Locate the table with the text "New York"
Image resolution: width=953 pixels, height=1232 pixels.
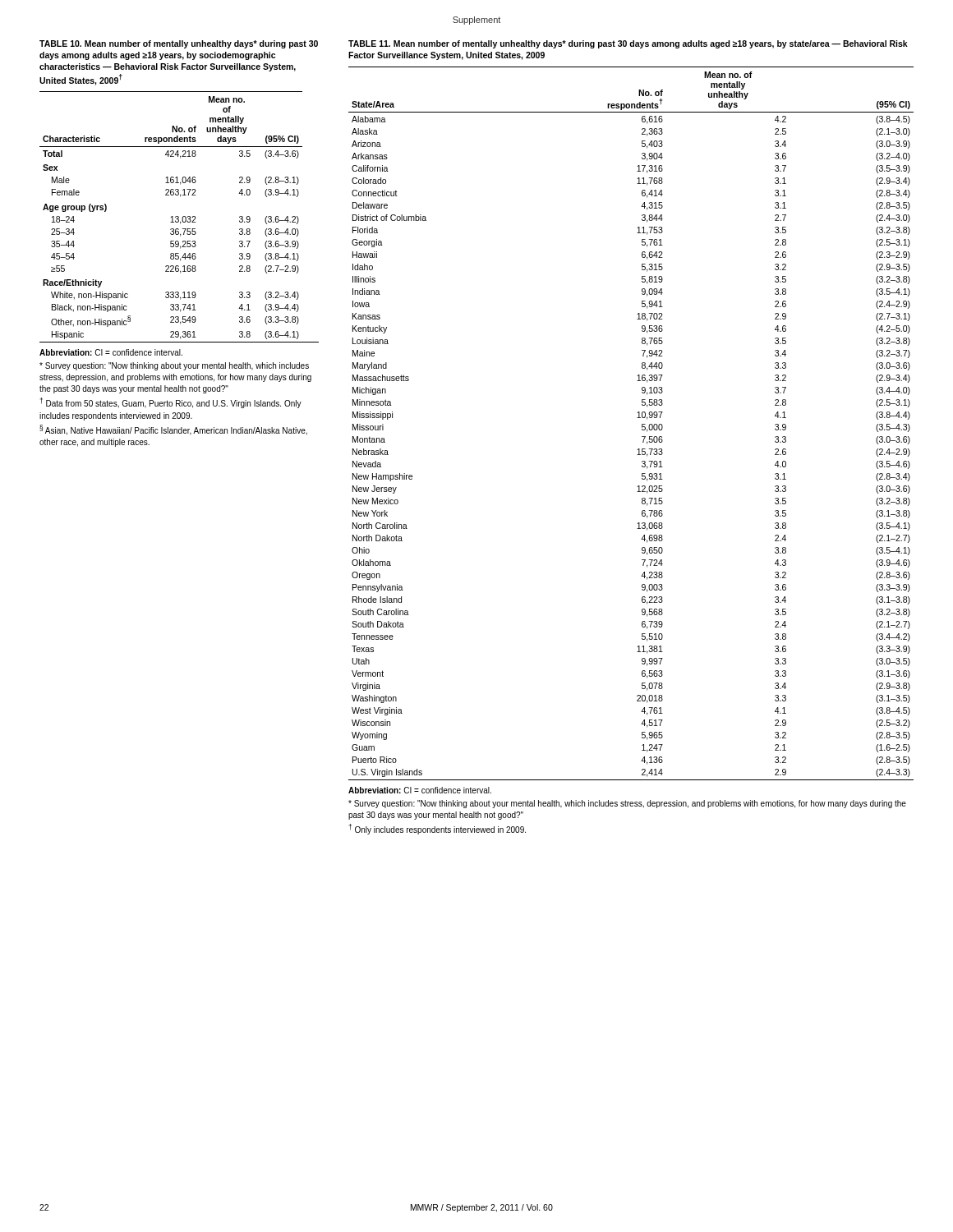631,424
